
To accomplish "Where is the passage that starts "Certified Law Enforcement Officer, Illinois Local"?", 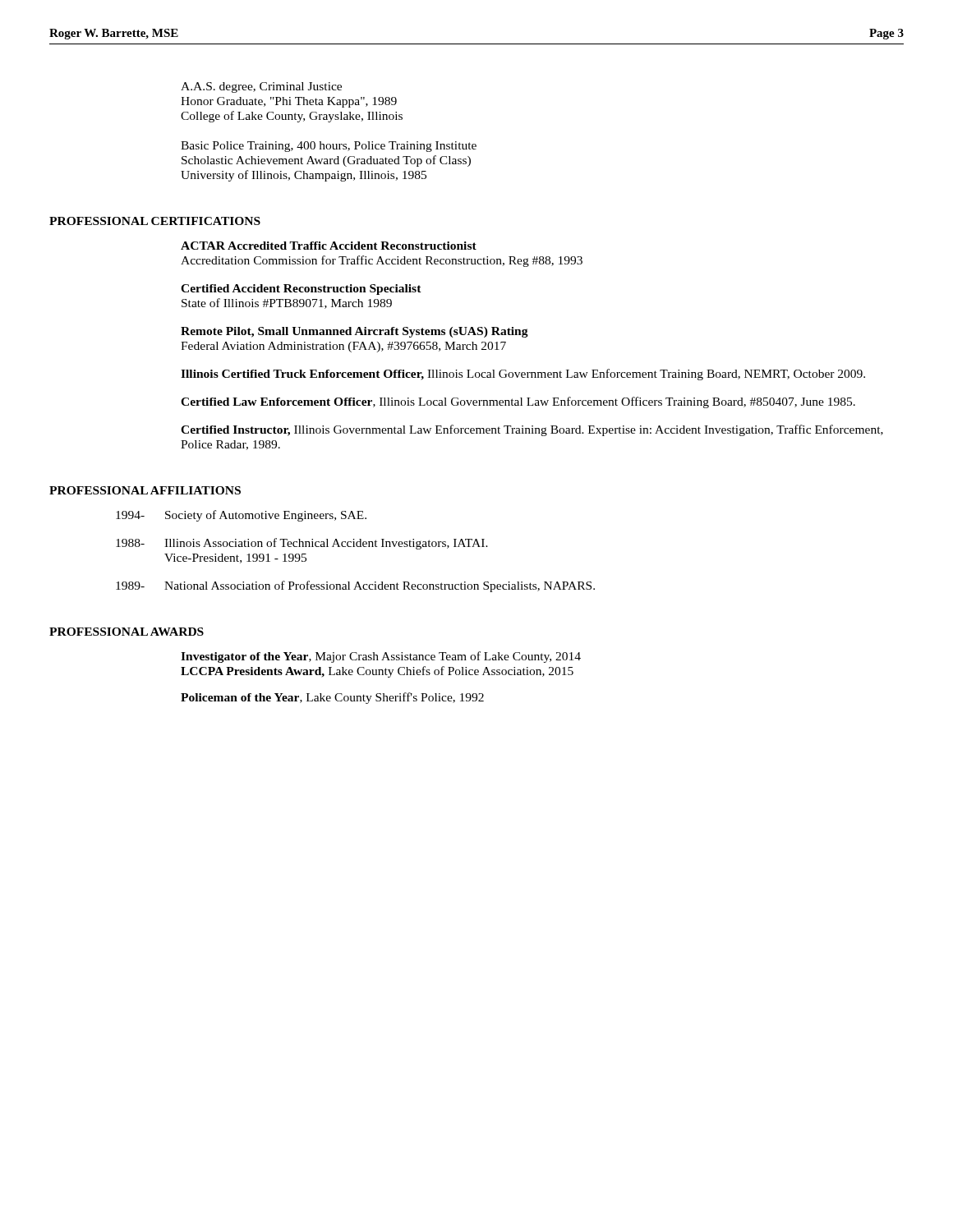I will coord(518,401).
